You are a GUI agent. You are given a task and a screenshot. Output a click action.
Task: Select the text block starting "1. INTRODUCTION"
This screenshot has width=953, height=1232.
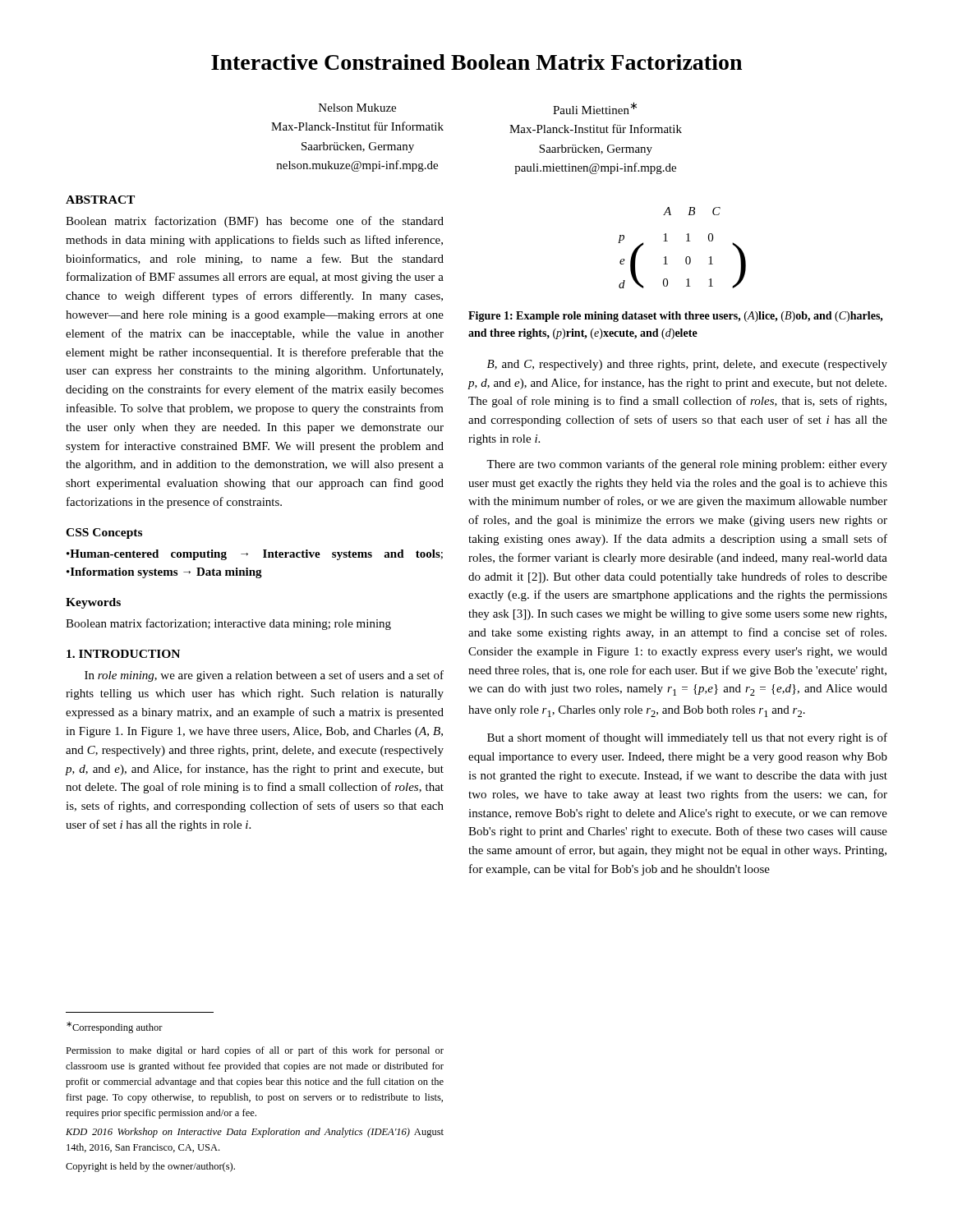pyautogui.click(x=123, y=653)
